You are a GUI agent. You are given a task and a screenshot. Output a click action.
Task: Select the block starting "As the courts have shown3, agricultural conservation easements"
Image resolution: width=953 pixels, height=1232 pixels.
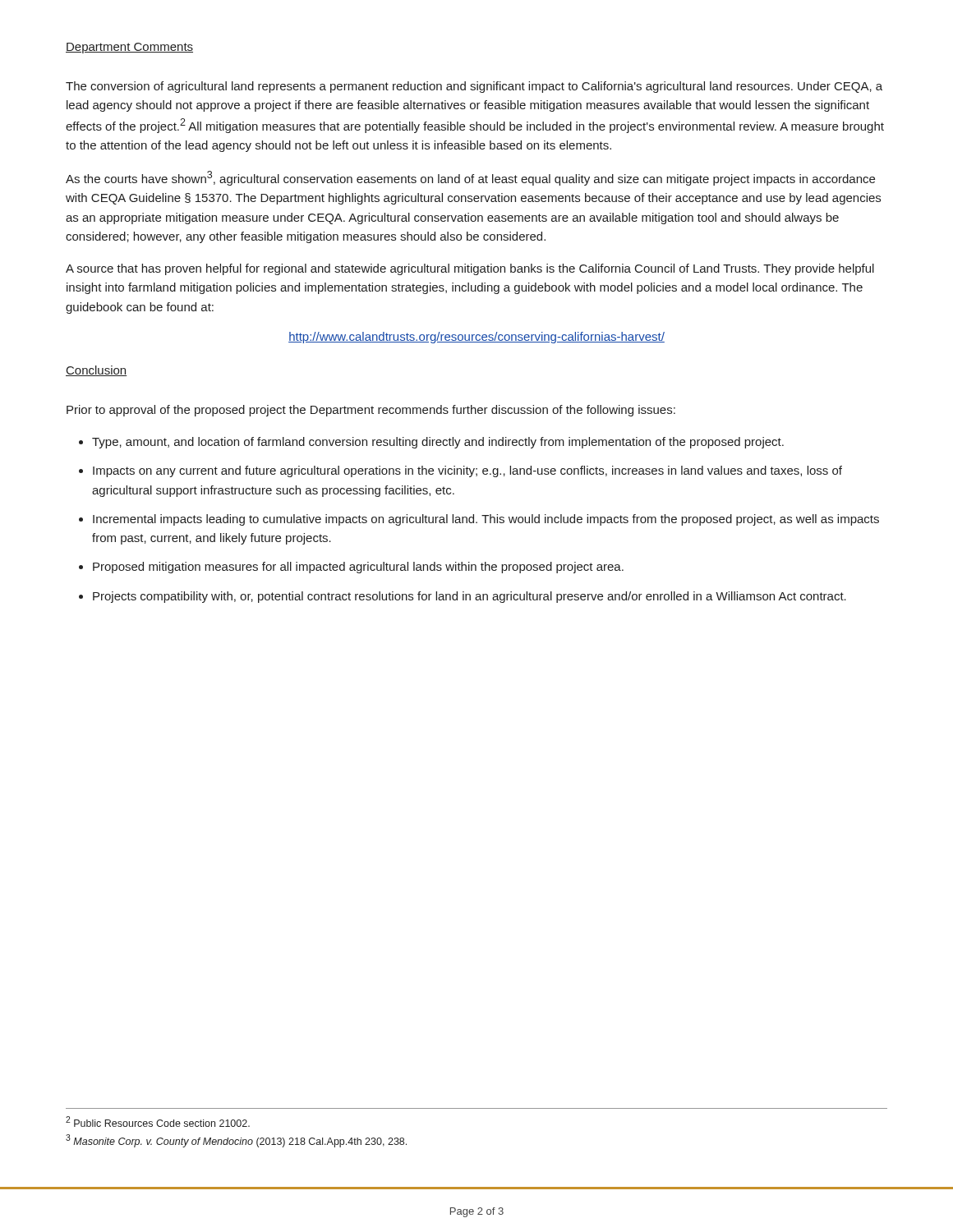(x=476, y=207)
